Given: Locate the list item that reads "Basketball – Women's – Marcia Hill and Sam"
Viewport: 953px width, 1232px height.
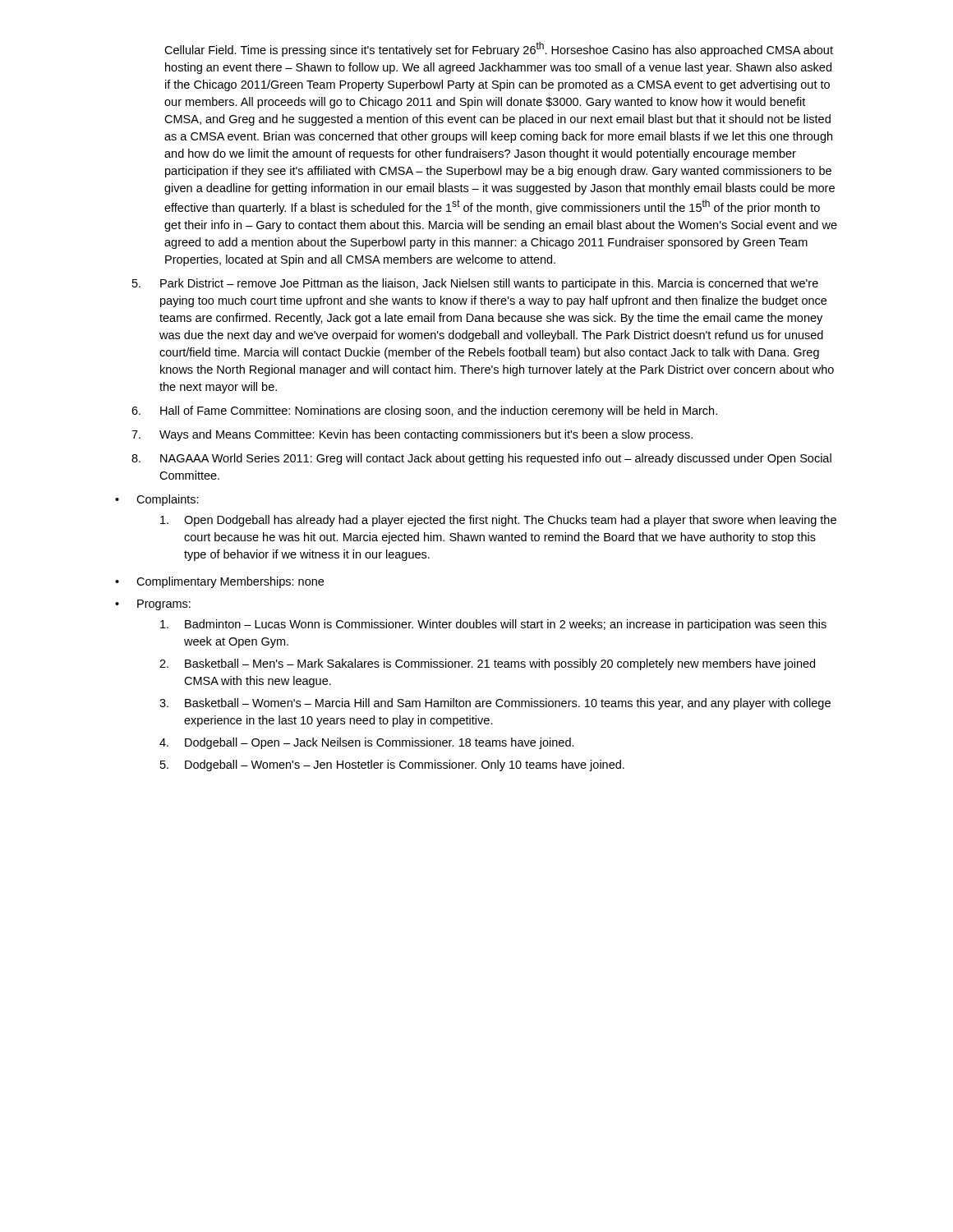Looking at the screenshot, I should tap(511, 712).
